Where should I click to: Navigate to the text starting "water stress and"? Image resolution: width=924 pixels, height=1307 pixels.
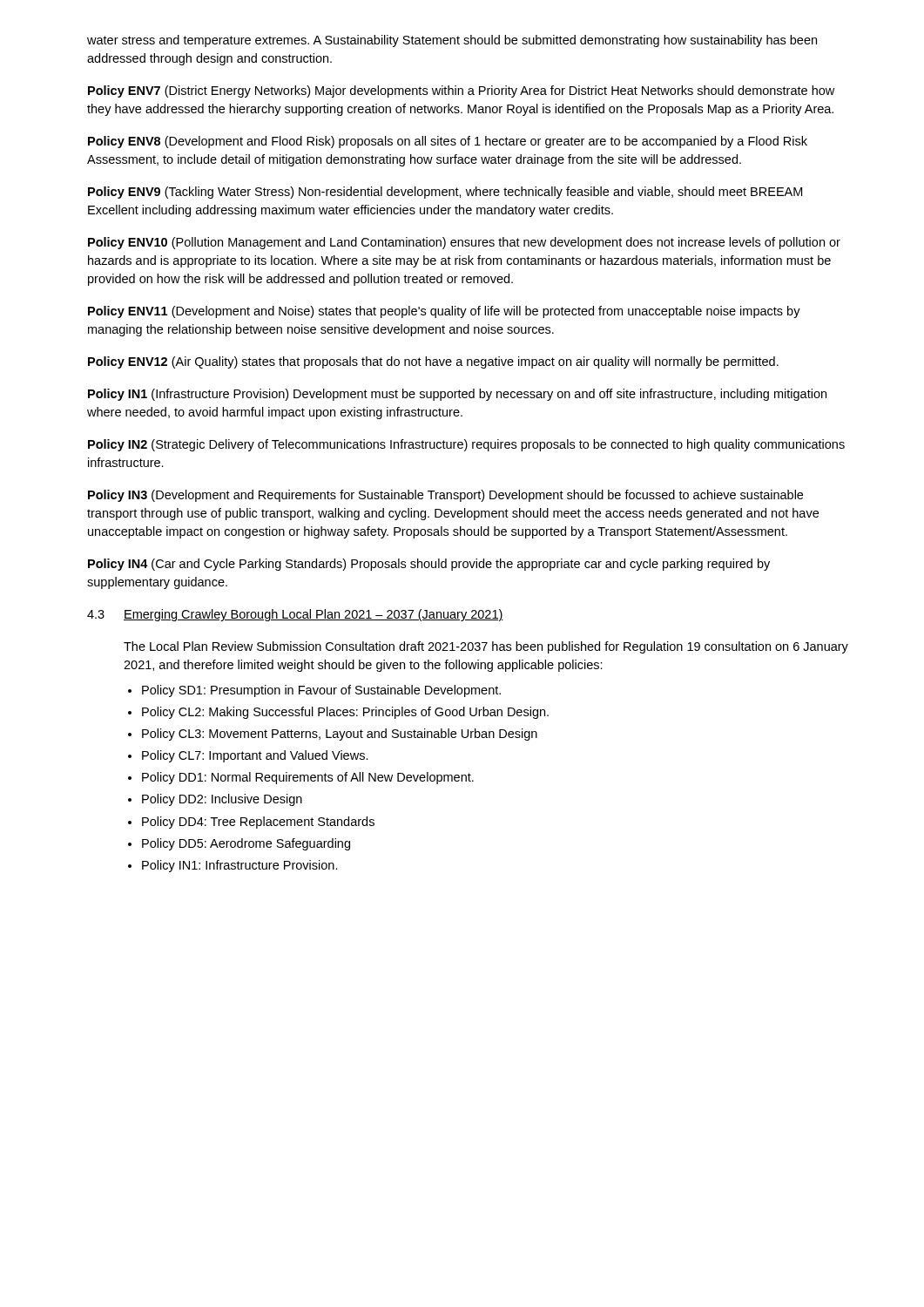452,49
